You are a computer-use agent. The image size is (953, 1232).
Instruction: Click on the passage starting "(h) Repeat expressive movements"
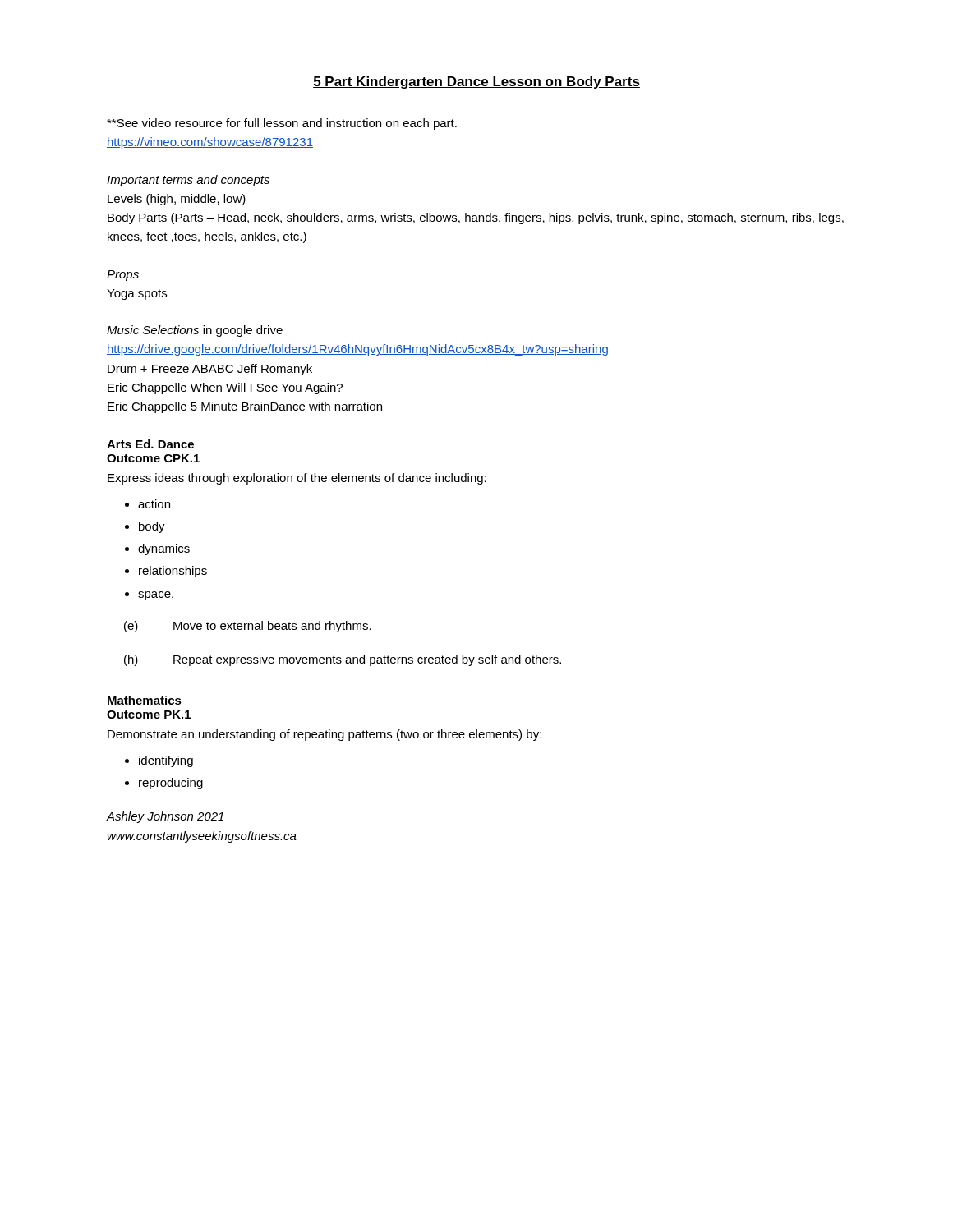[485, 659]
